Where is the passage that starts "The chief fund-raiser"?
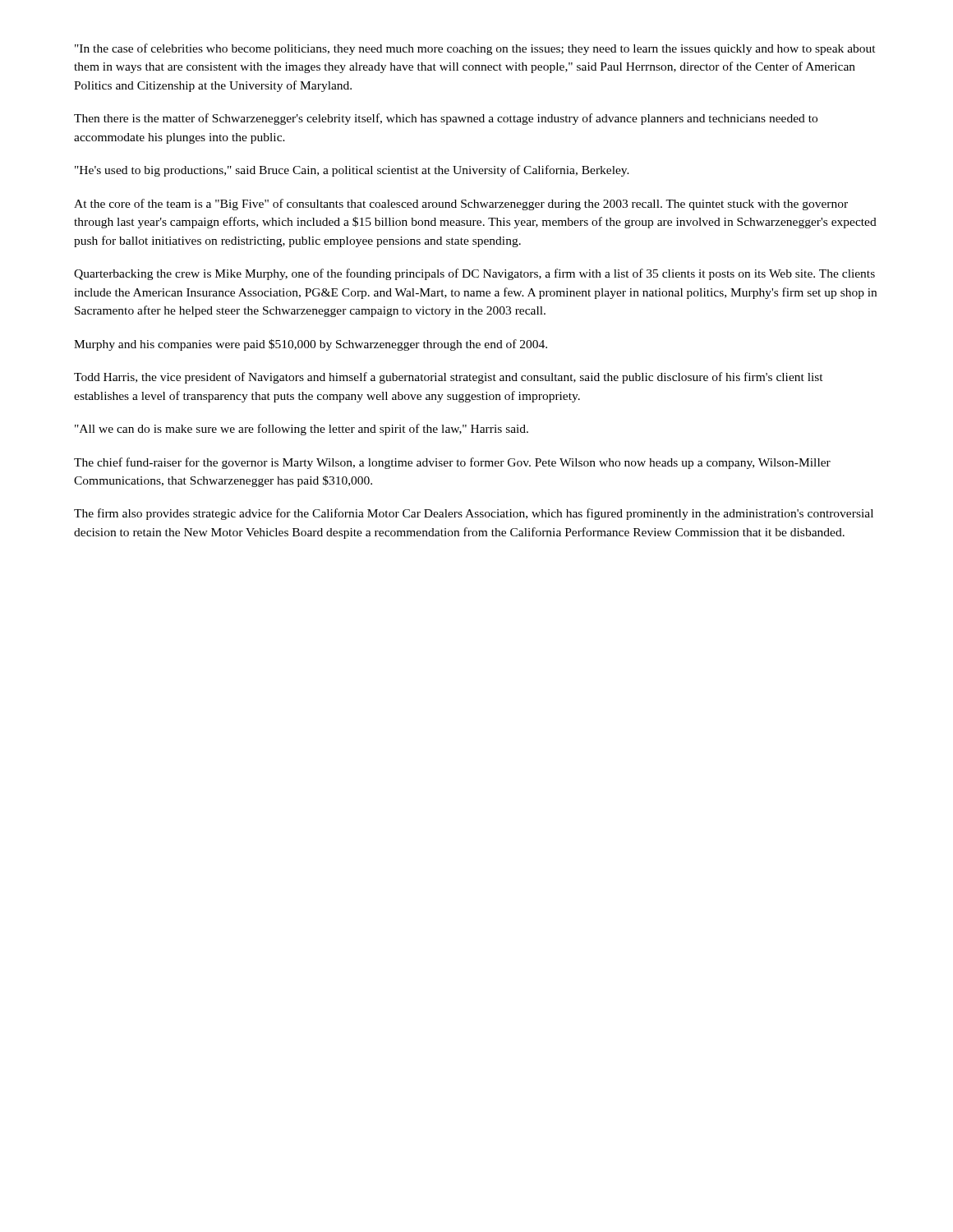953x1232 pixels. (452, 471)
